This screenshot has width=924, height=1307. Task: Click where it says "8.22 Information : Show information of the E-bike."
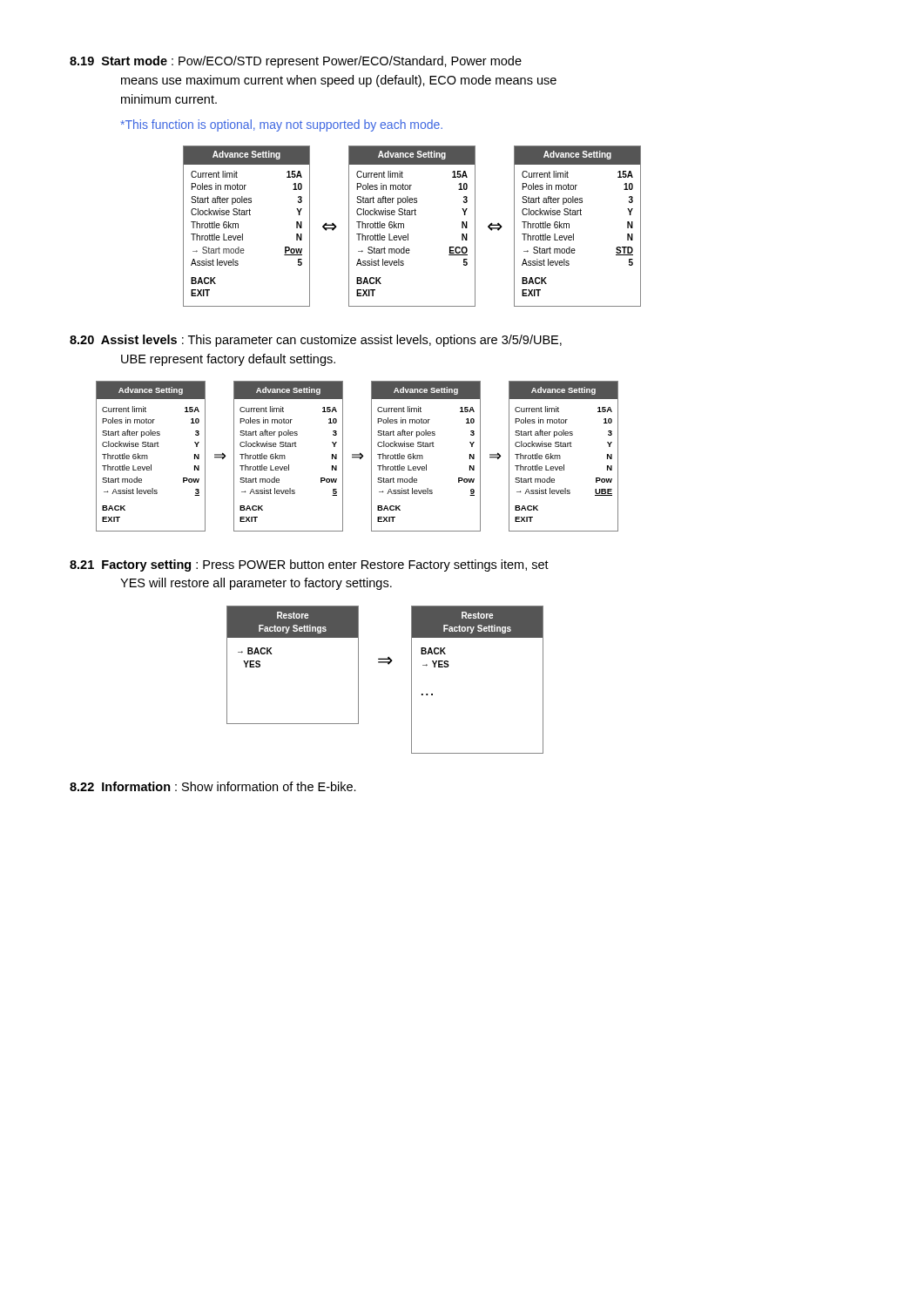(x=213, y=786)
